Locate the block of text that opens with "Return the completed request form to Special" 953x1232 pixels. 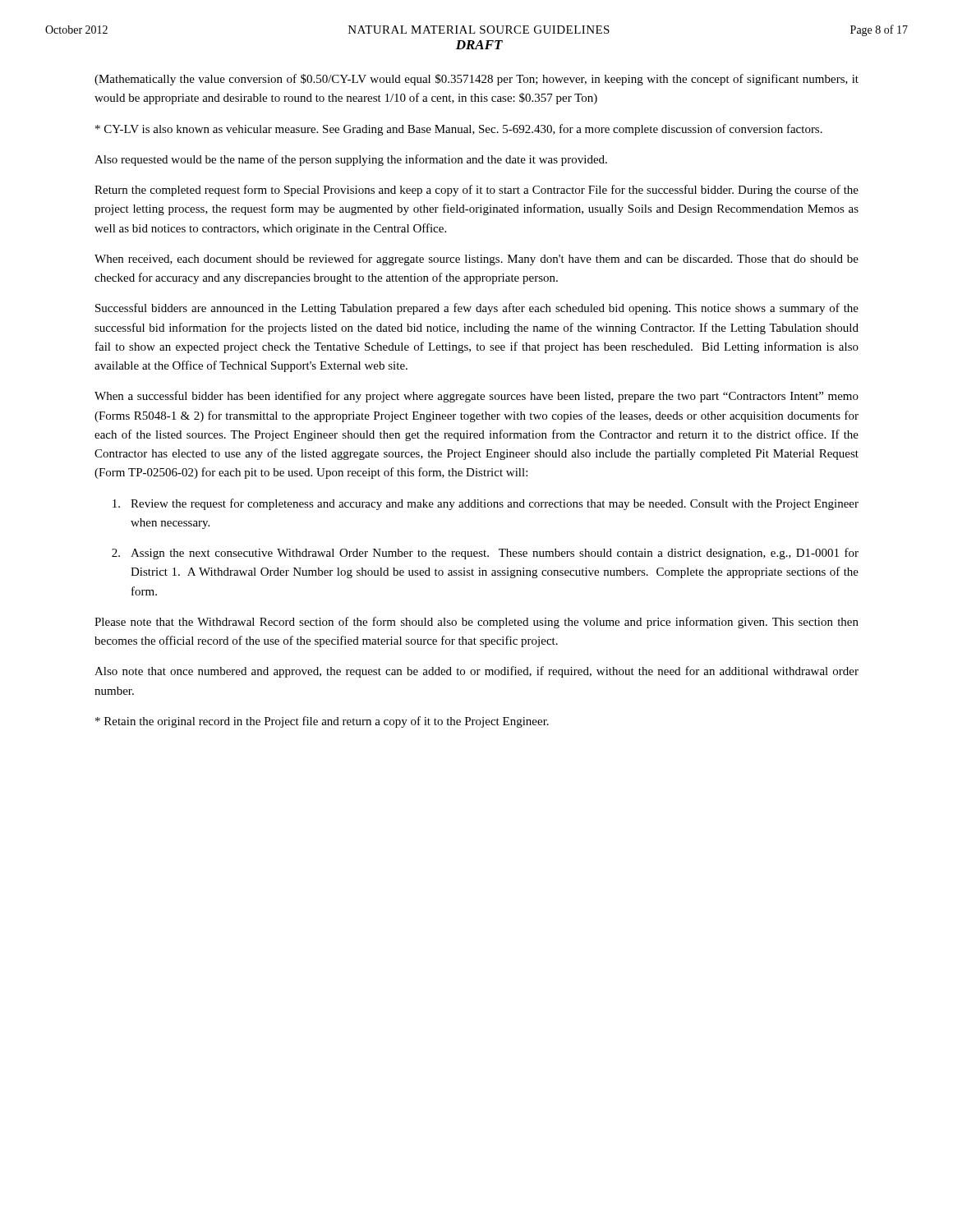point(476,209)
